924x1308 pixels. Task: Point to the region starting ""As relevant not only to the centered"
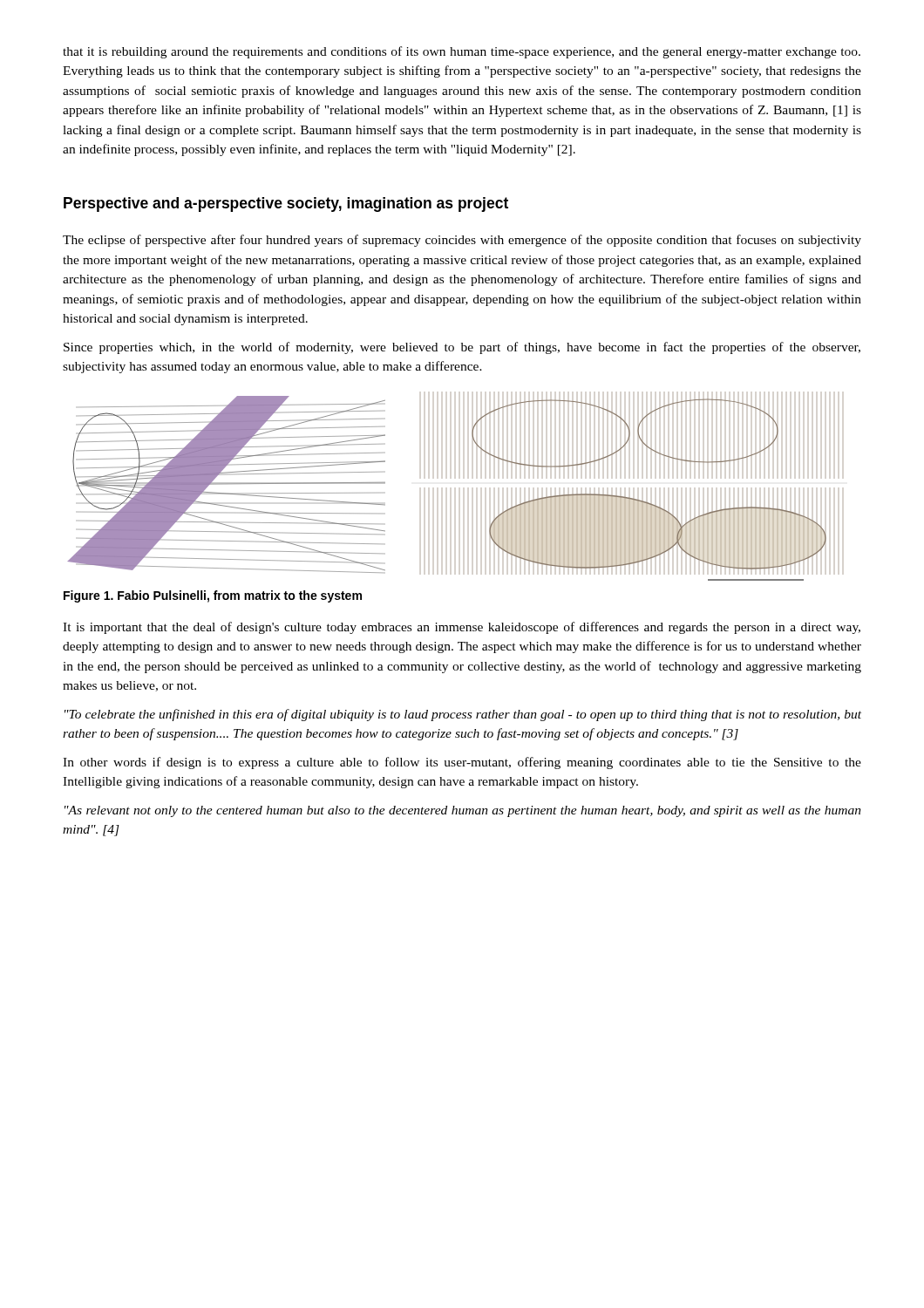[462, 819]
